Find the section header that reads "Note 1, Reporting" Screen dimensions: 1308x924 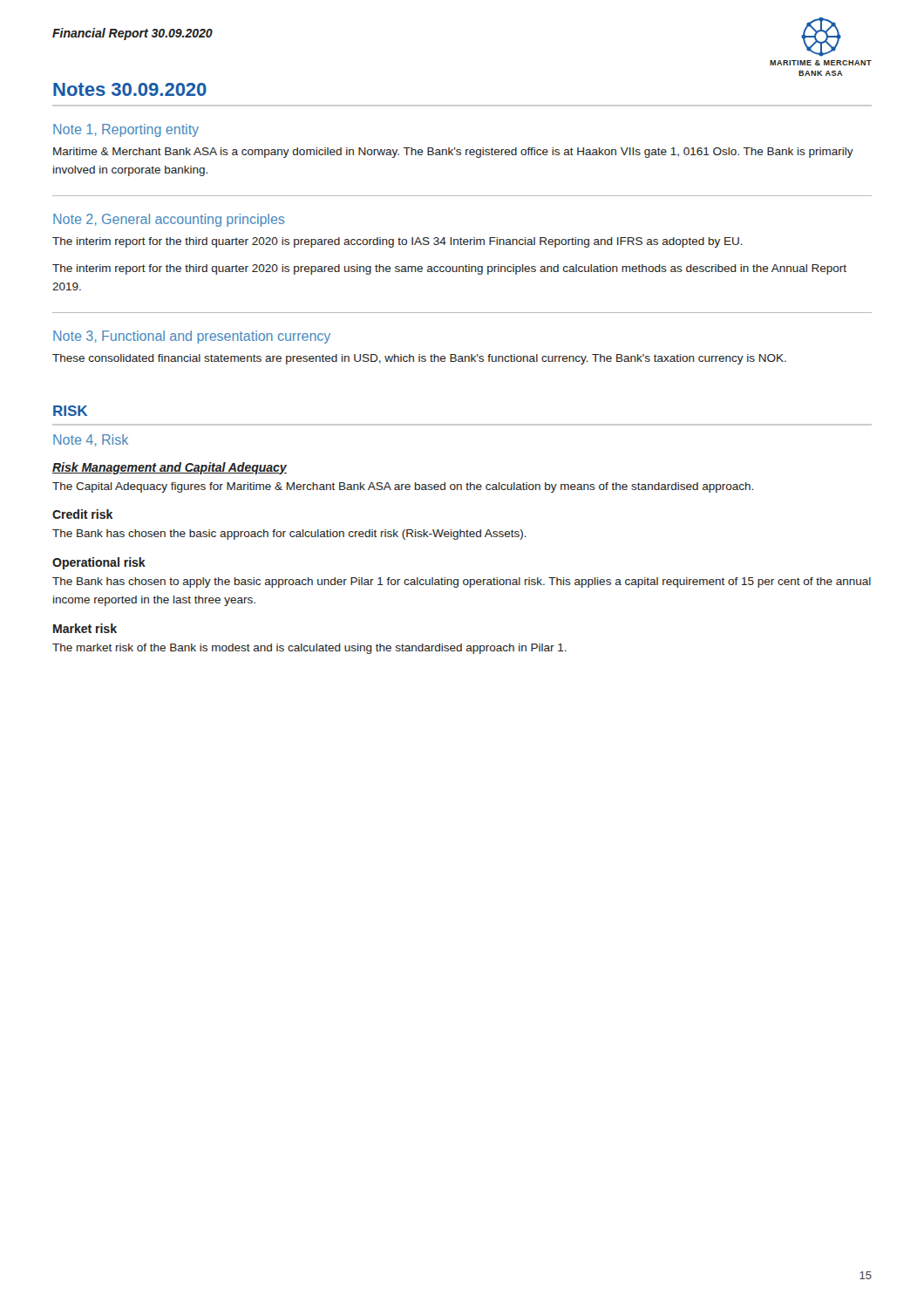click(x=126, y=129)
